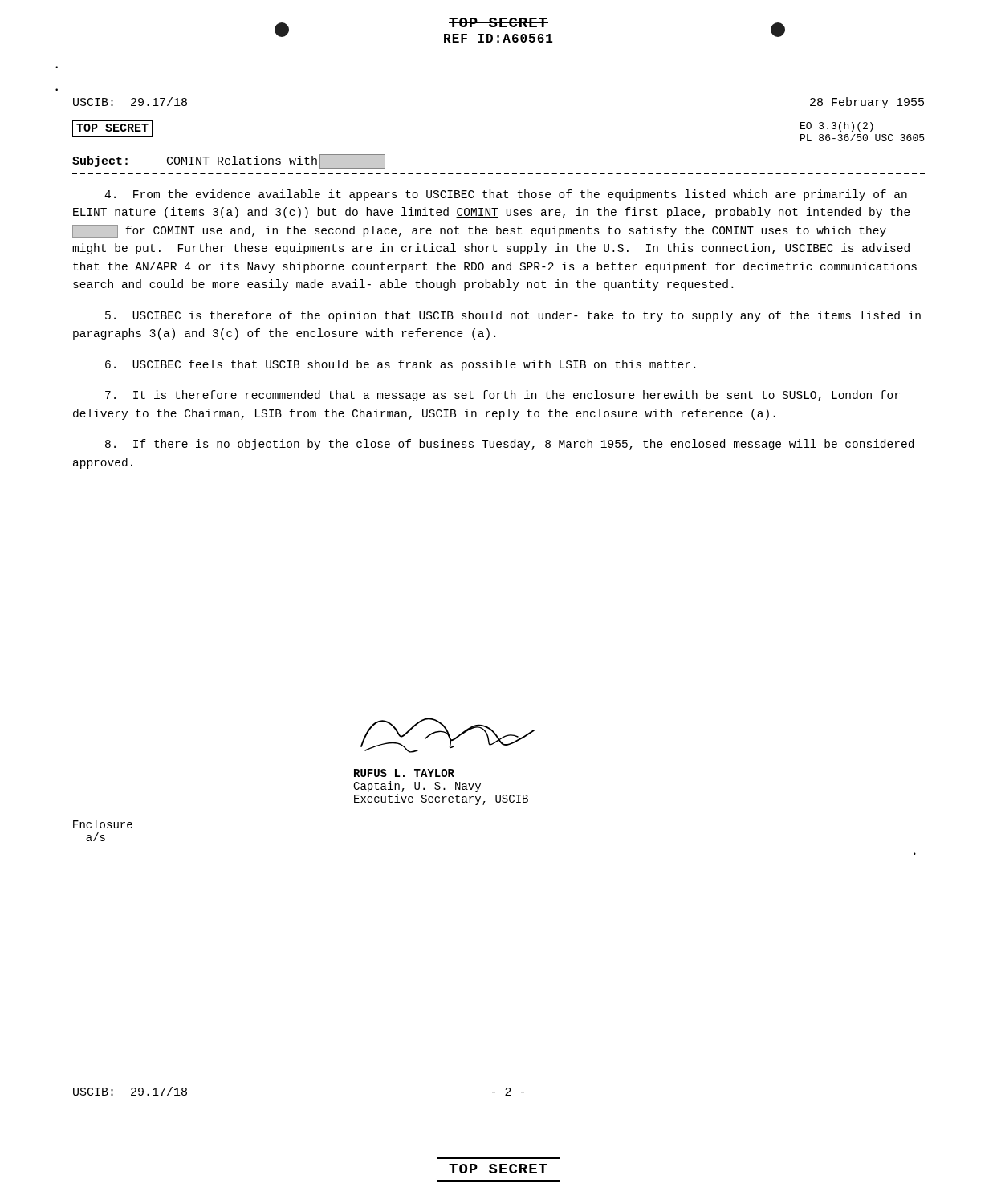Viewport: 997px width, 1204px height.
Task: Where is the passage that starts "EO 3.3(h)(2) PL 86-36/50"?
Action: point(862,132)
